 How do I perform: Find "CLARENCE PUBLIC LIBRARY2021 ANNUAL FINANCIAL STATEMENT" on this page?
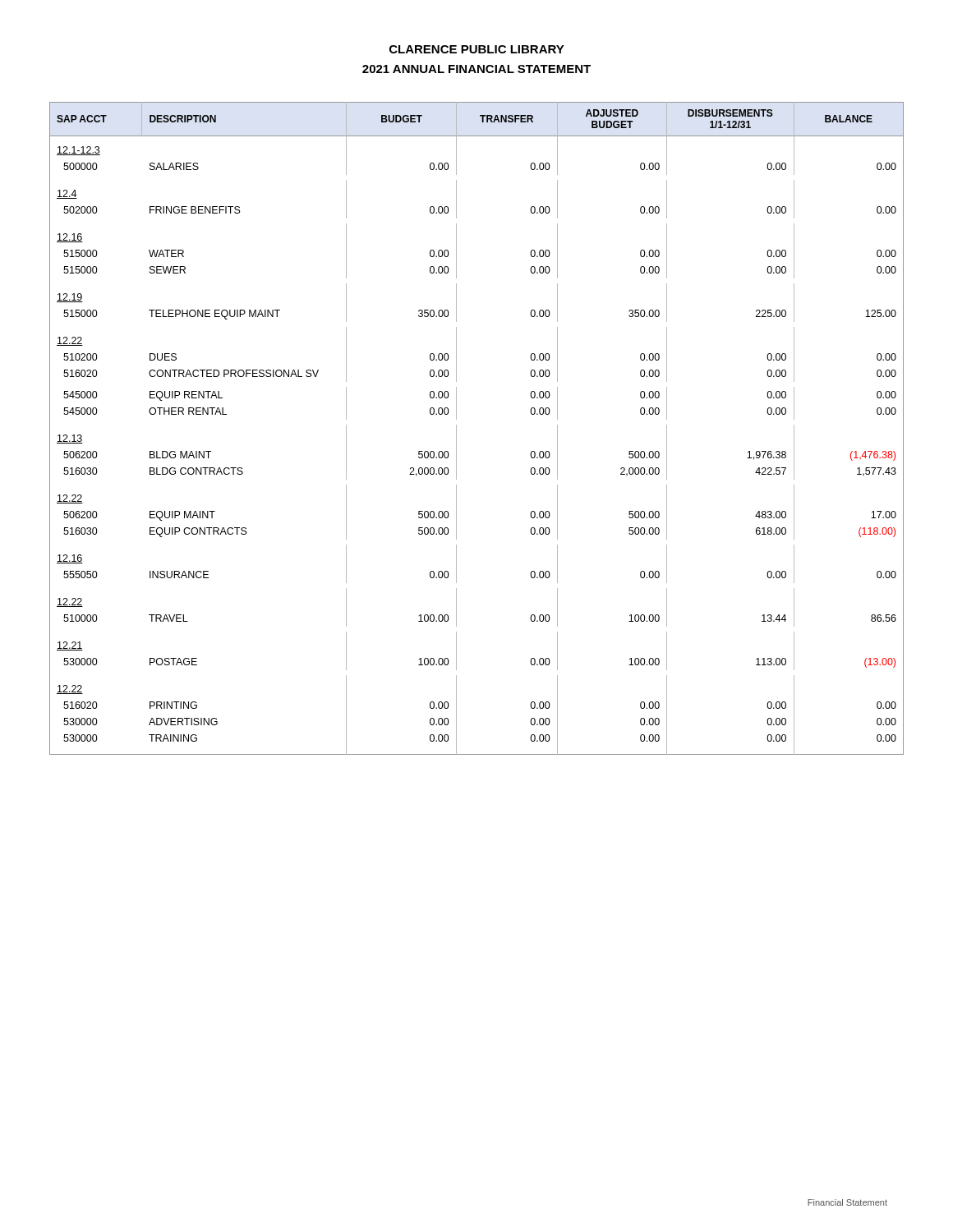point(476,59)
